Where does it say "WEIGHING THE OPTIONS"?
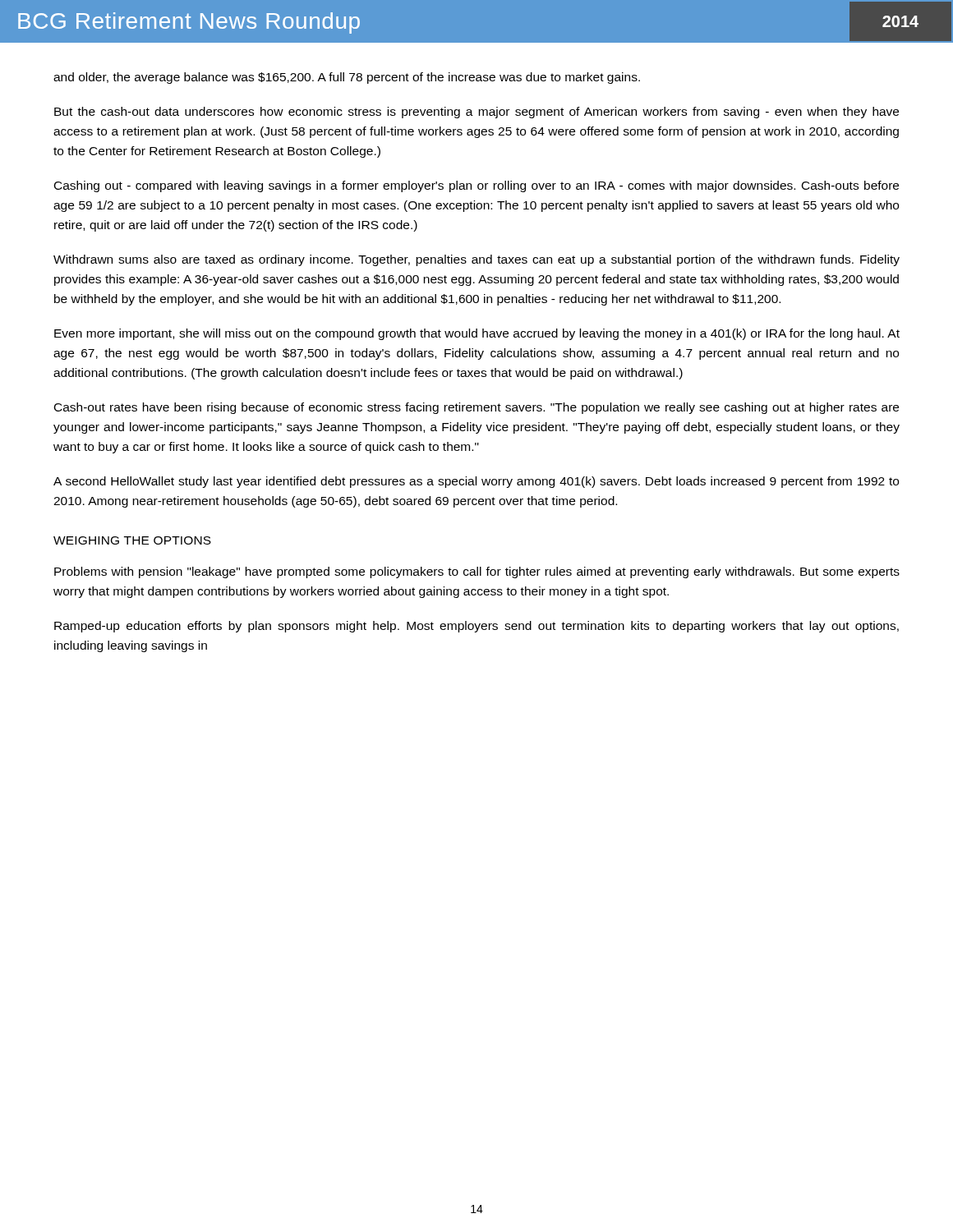 click(132, 540)
